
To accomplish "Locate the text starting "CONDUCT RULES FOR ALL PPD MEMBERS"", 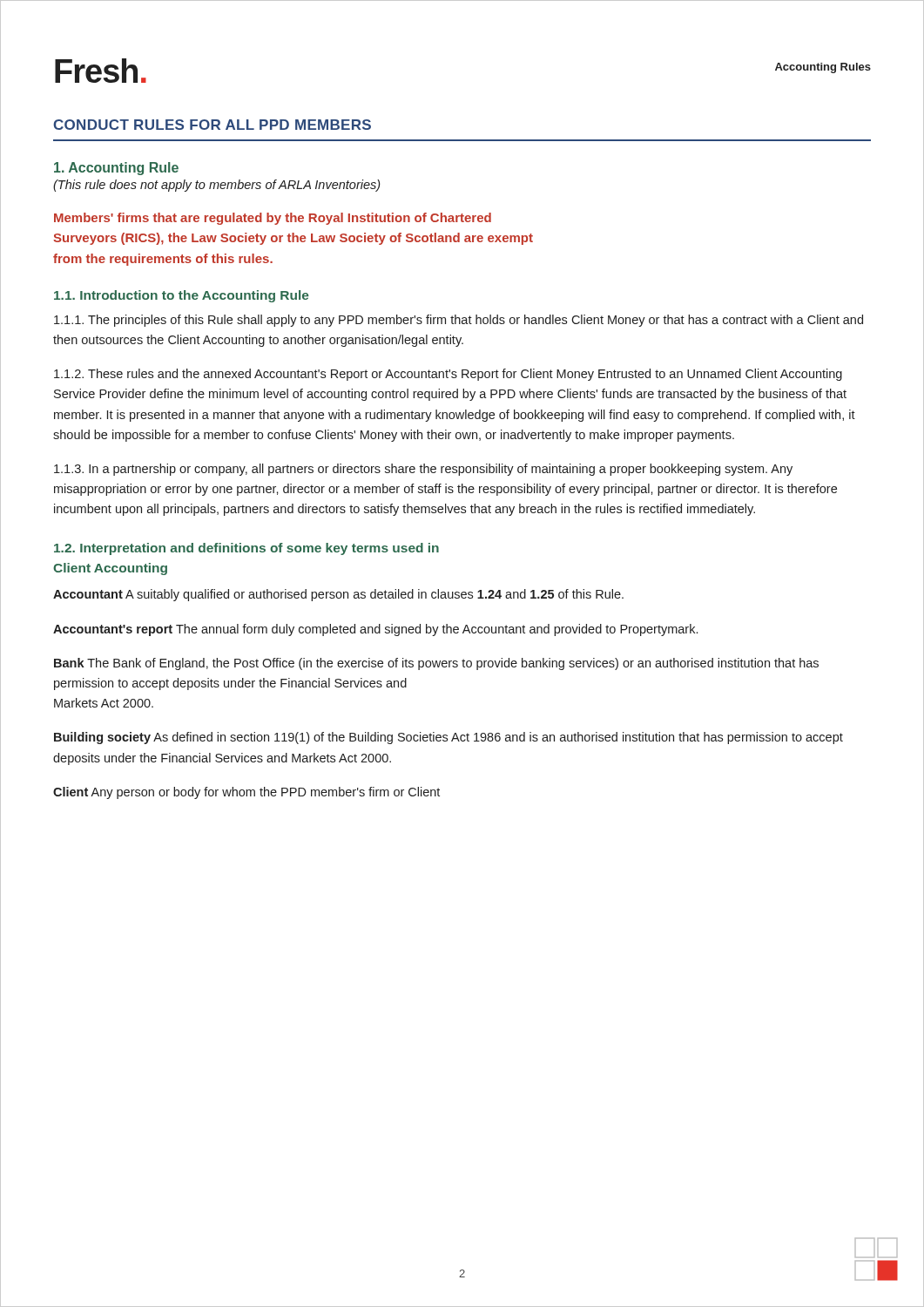I will 212,125.
